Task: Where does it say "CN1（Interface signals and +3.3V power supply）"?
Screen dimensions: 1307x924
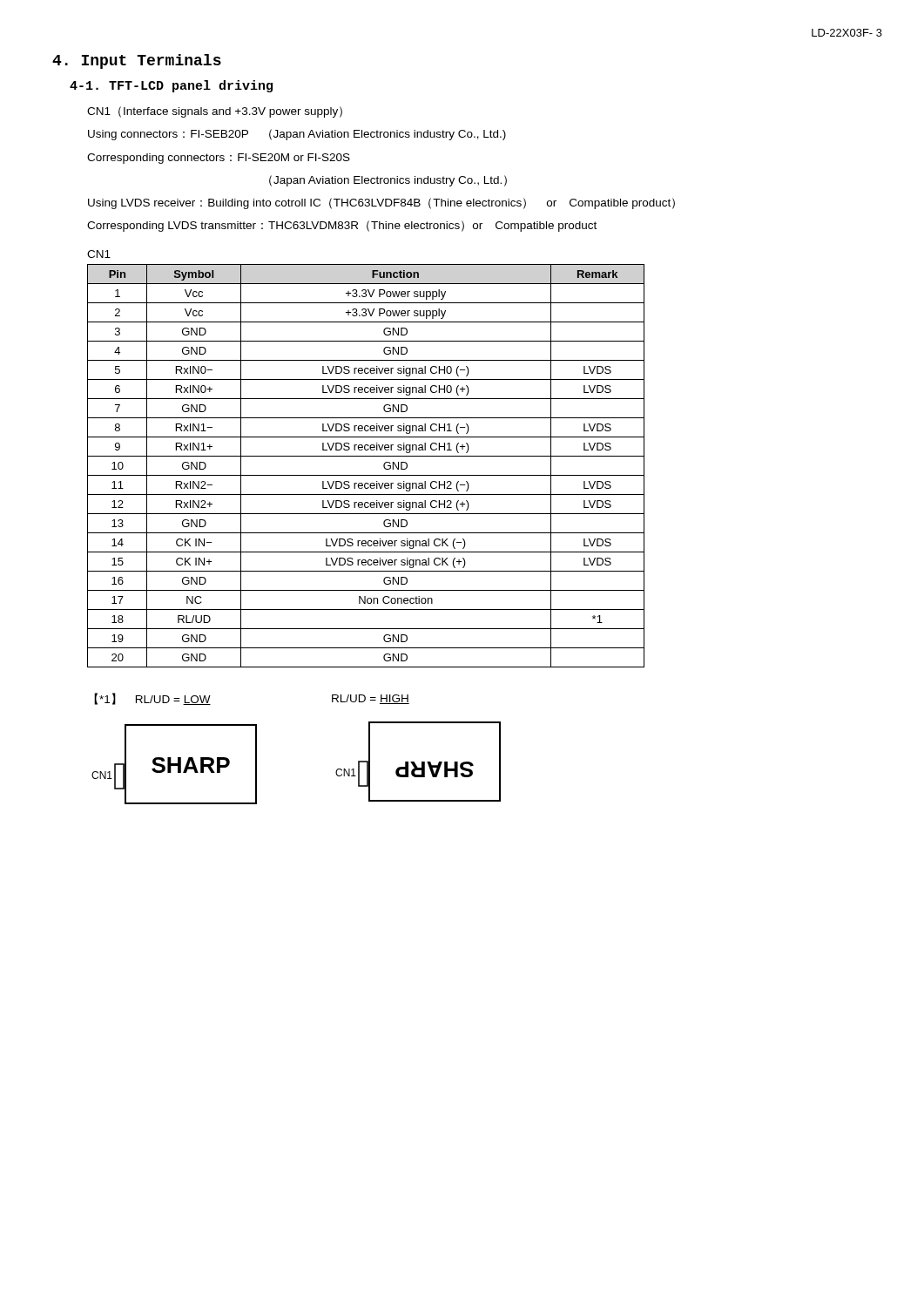Action: click(219, 111)
